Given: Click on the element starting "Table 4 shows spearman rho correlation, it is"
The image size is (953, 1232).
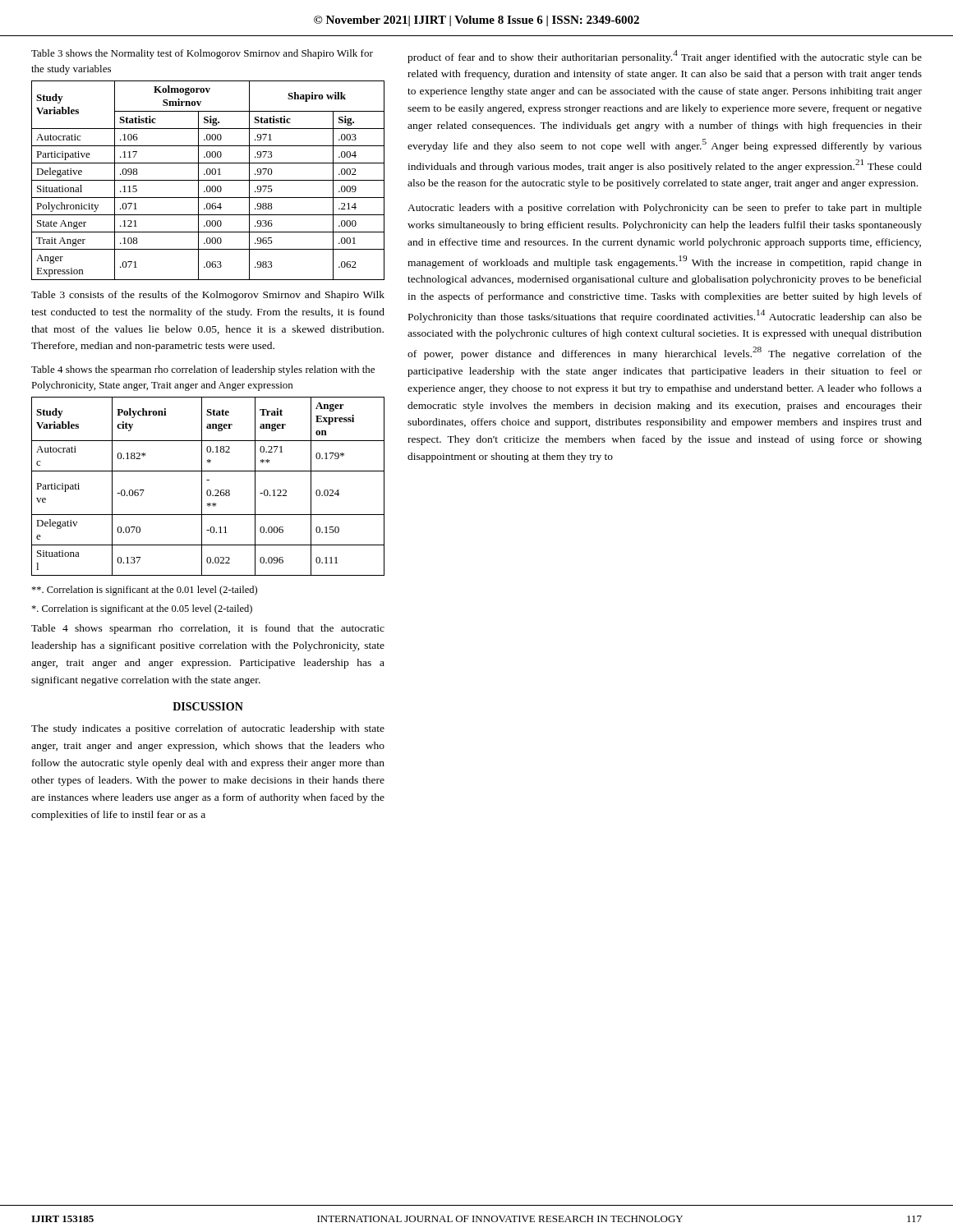Looking at the screenshot, I should (208, 654).
